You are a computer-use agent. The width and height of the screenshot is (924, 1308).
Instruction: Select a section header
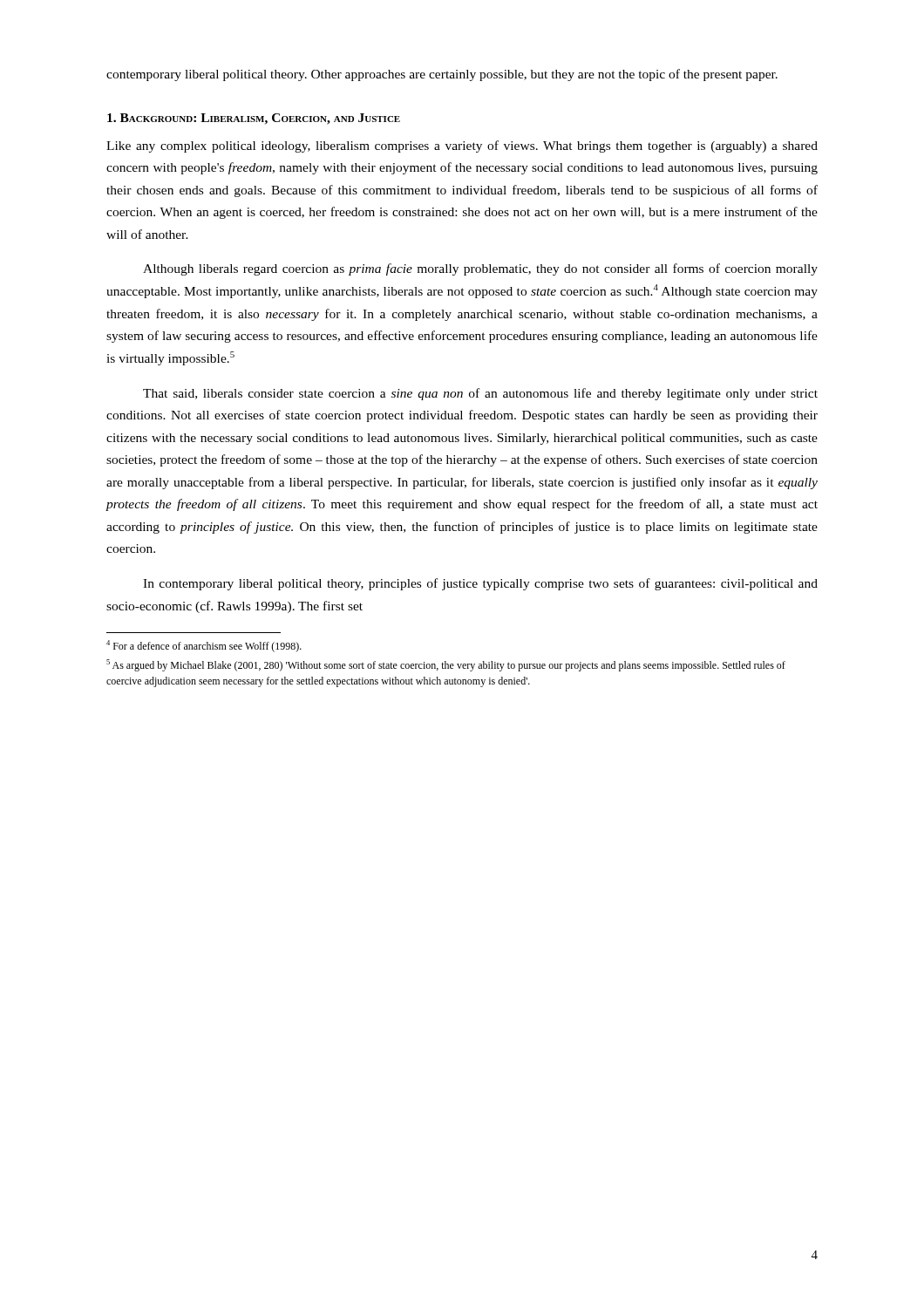[x=253, y=117]
